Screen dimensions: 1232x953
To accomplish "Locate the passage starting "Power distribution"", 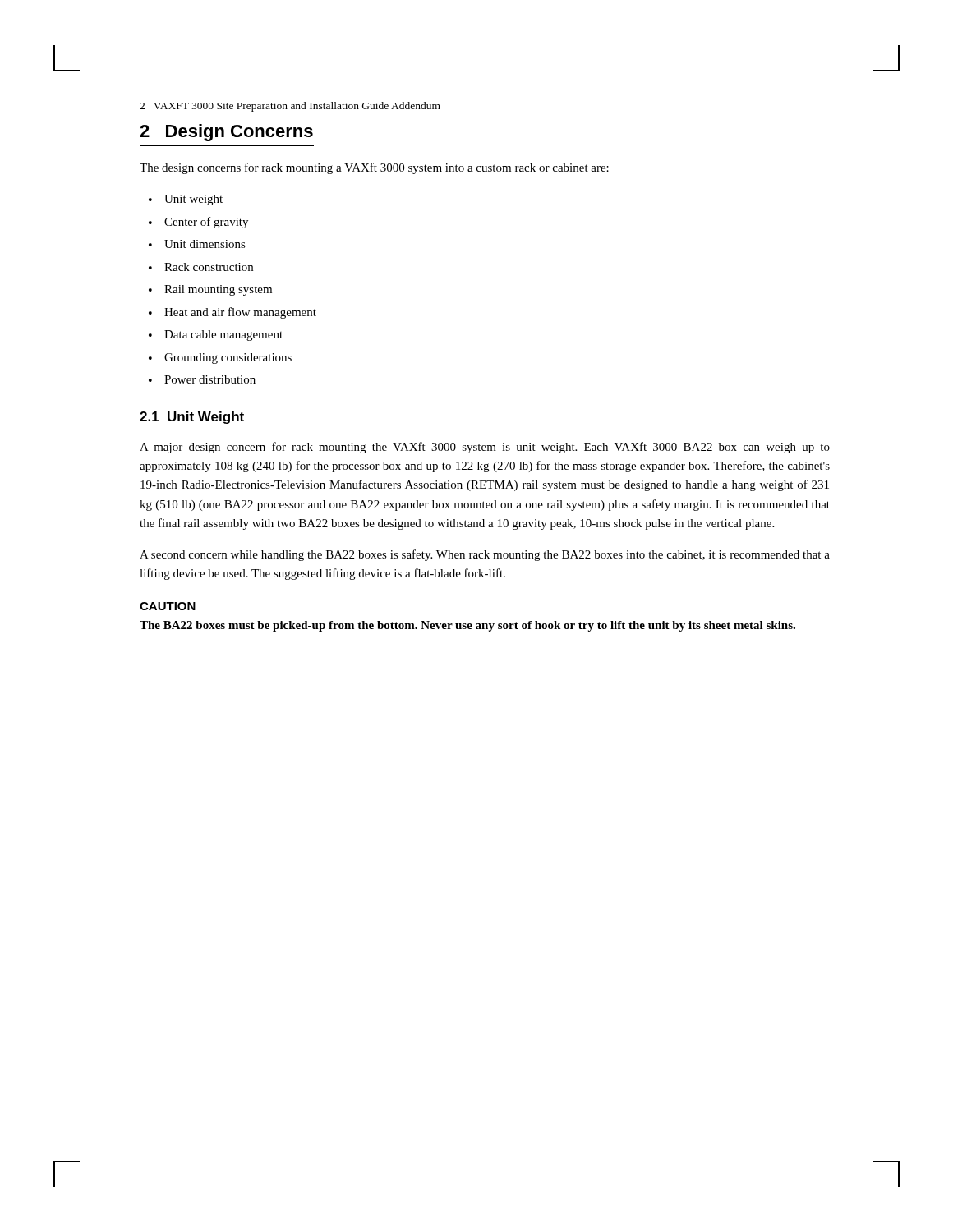I will tap(202, 379).
